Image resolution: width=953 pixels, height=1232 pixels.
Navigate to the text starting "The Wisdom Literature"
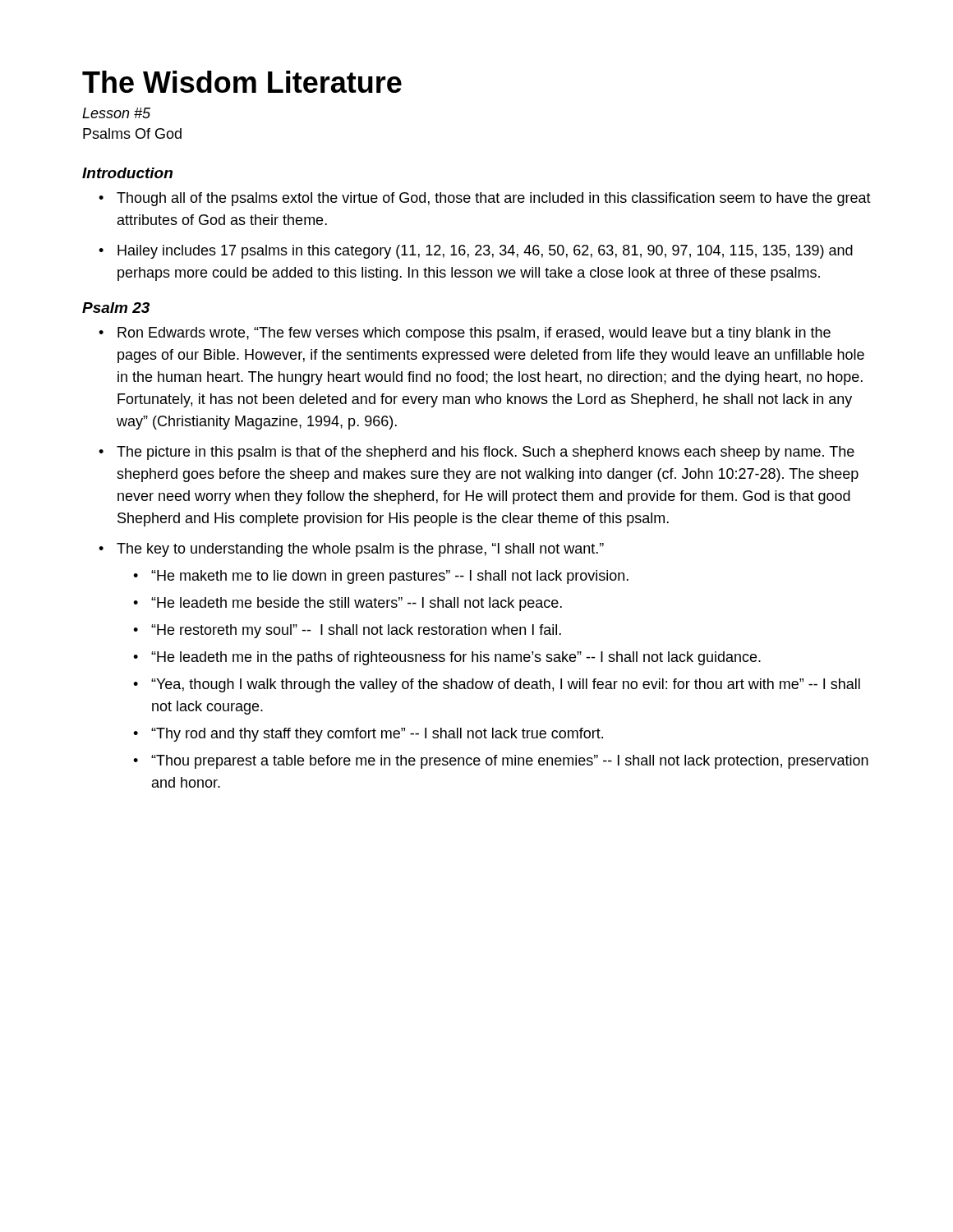tap(242, 82)
